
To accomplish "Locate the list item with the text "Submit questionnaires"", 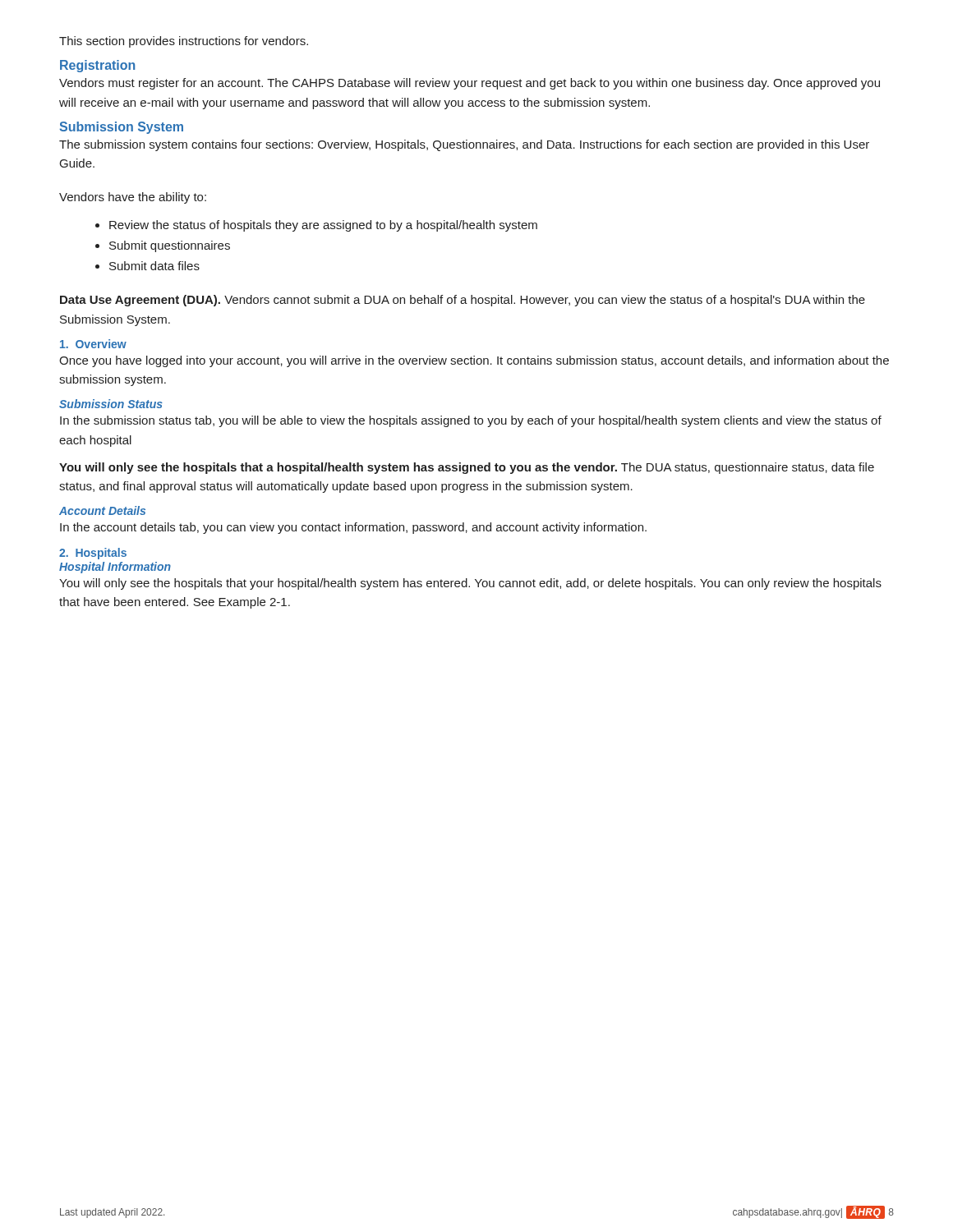I will [x=163, y=246].
